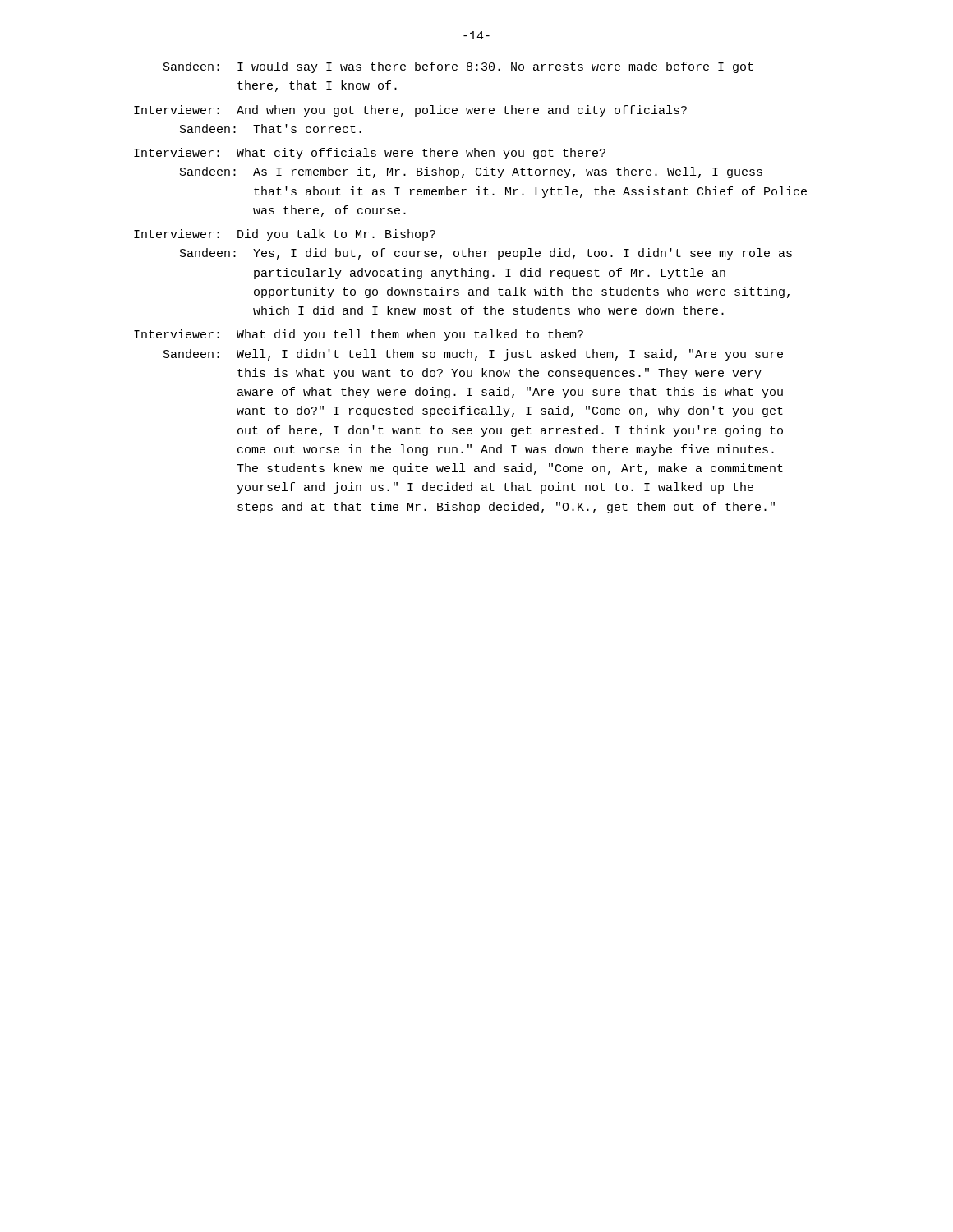
Task: Find the text block with the text "Interviewer: And when you"
Action: click(x=468, y=111)
